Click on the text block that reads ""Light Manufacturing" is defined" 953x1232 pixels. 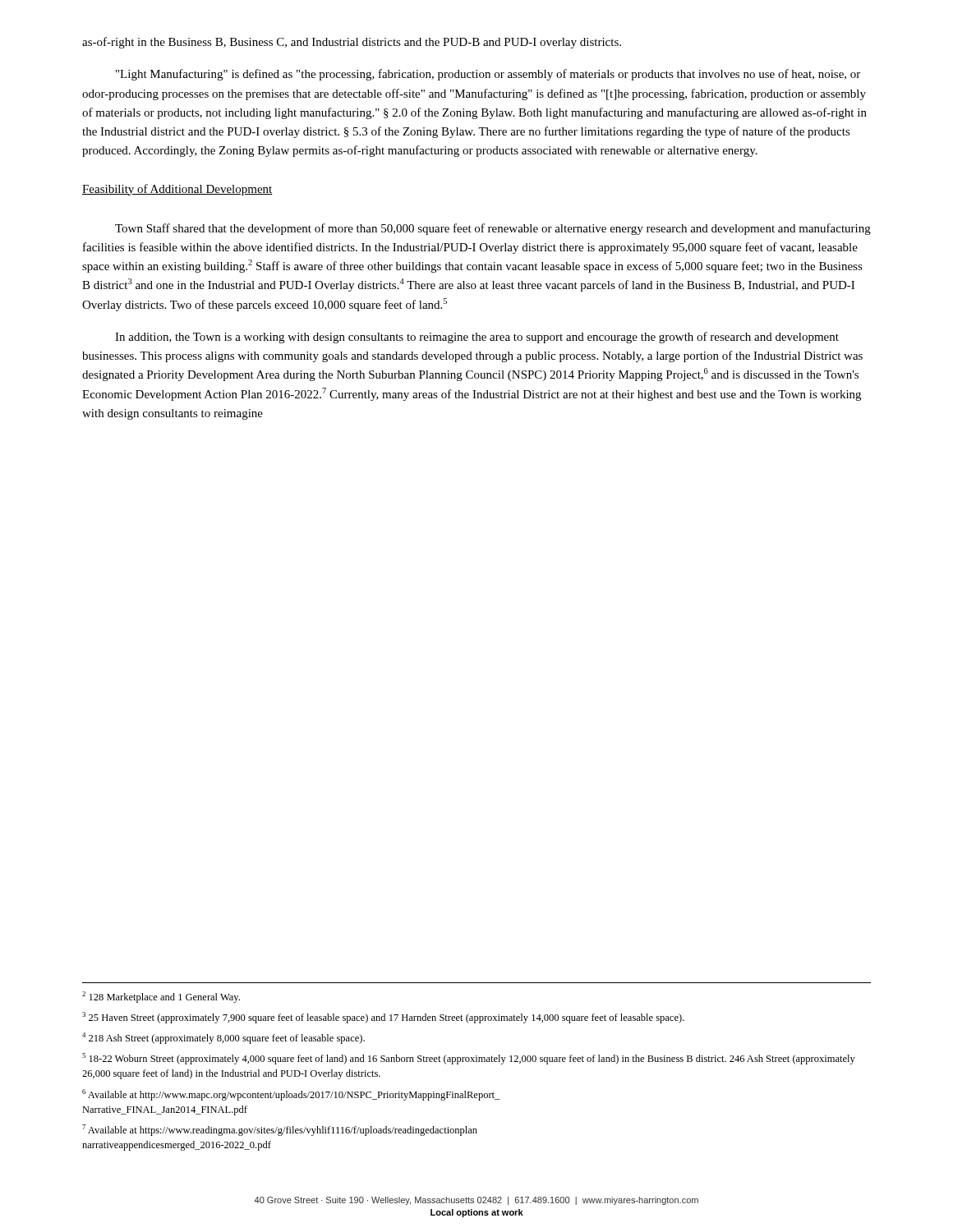click(476, 113)
